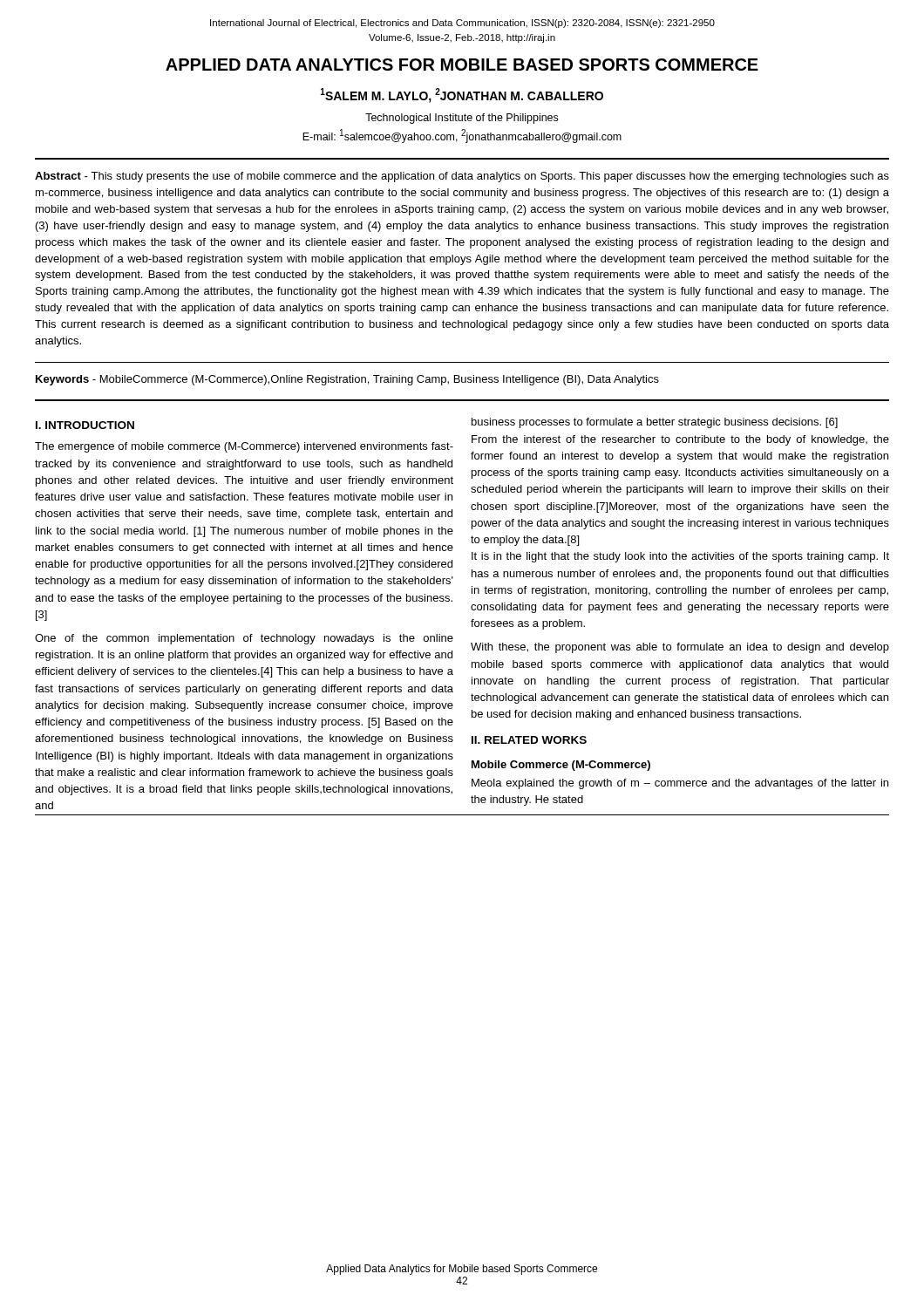Where is the passage that starts "Keywords - MobileCommerce (M-Commerce),Online"?

click(347, 379)
